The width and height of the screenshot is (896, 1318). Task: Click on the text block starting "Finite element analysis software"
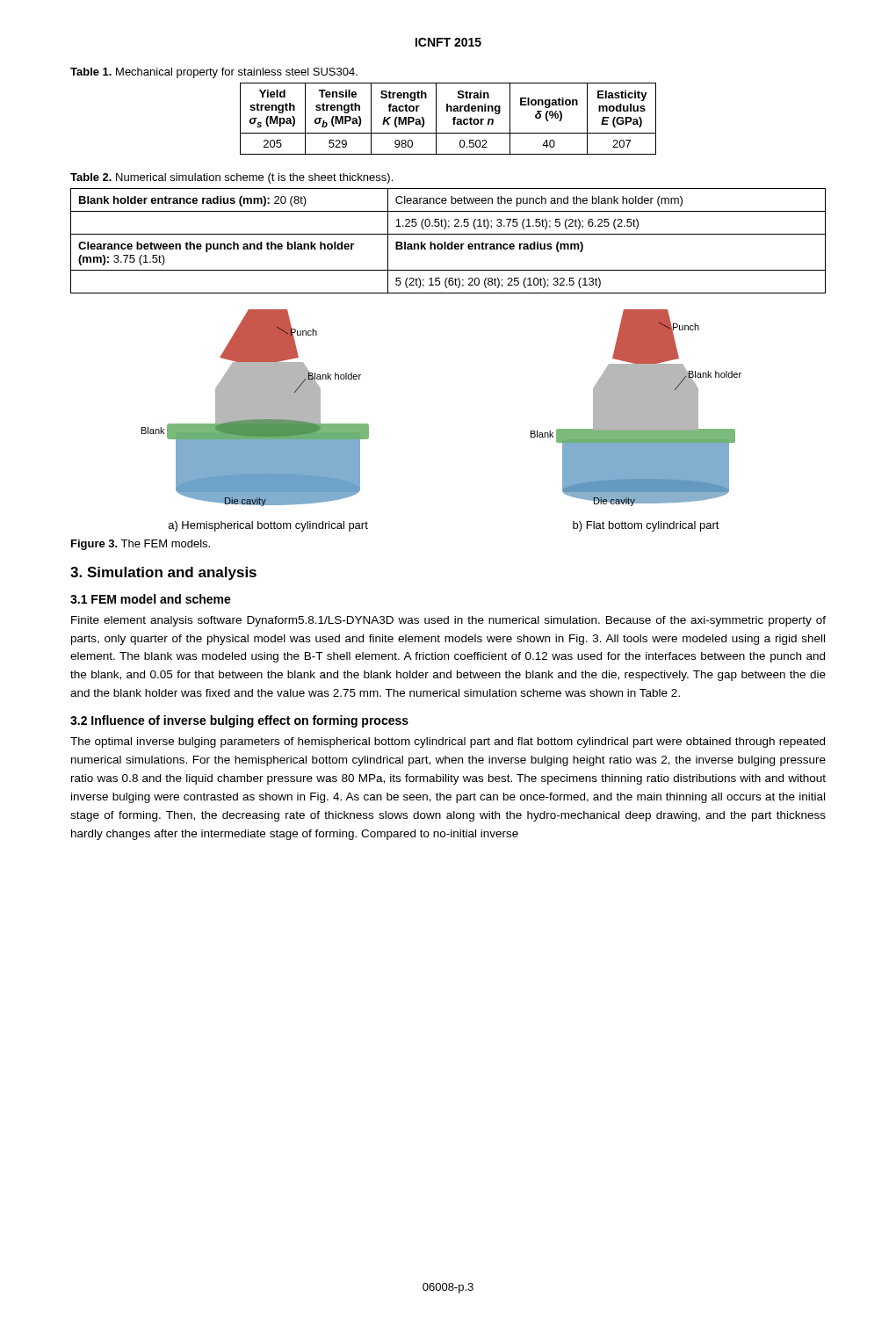(448, 656)
